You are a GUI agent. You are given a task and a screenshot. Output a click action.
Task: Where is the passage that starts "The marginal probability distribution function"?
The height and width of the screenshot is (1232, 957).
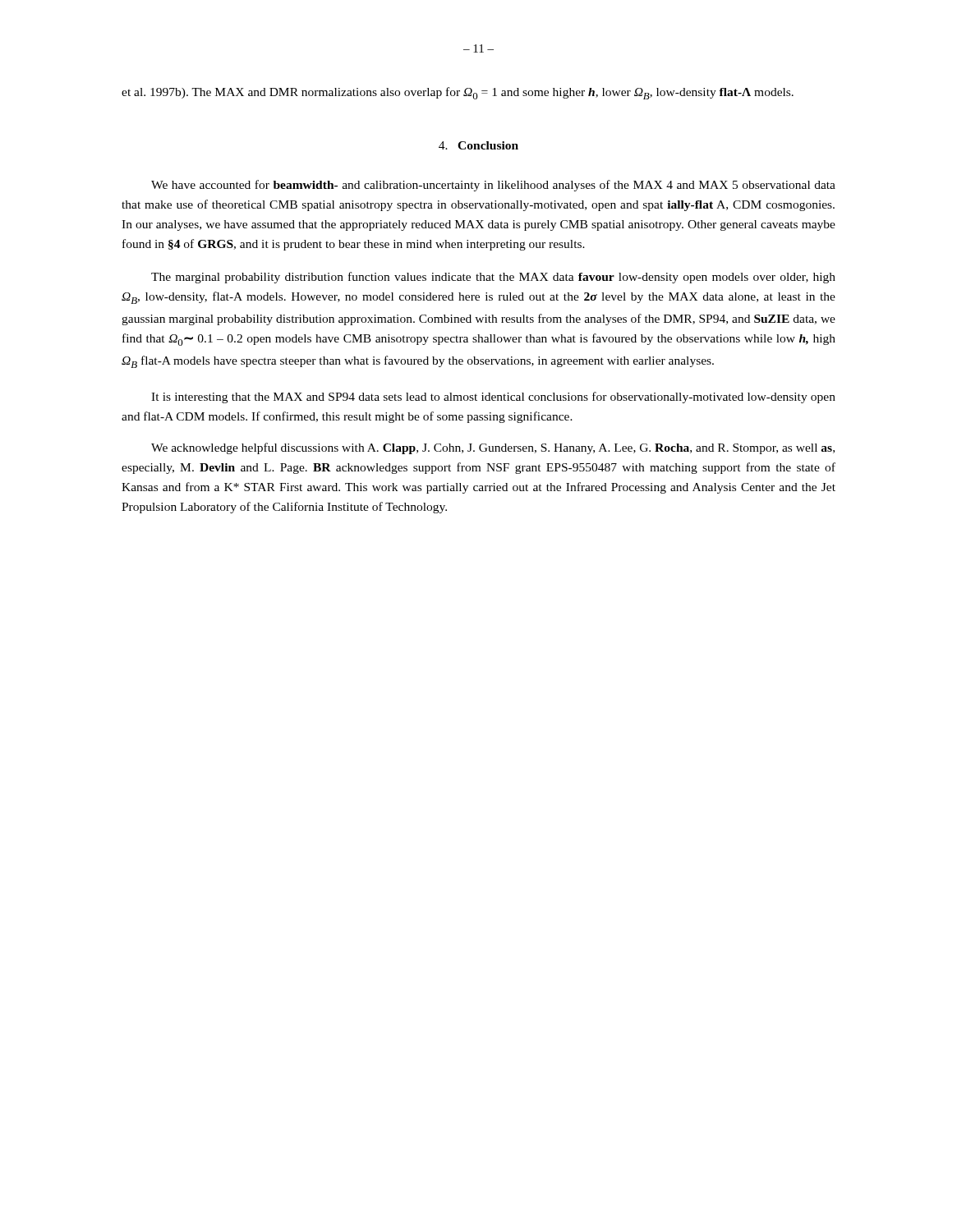click(x=478, y=320)
